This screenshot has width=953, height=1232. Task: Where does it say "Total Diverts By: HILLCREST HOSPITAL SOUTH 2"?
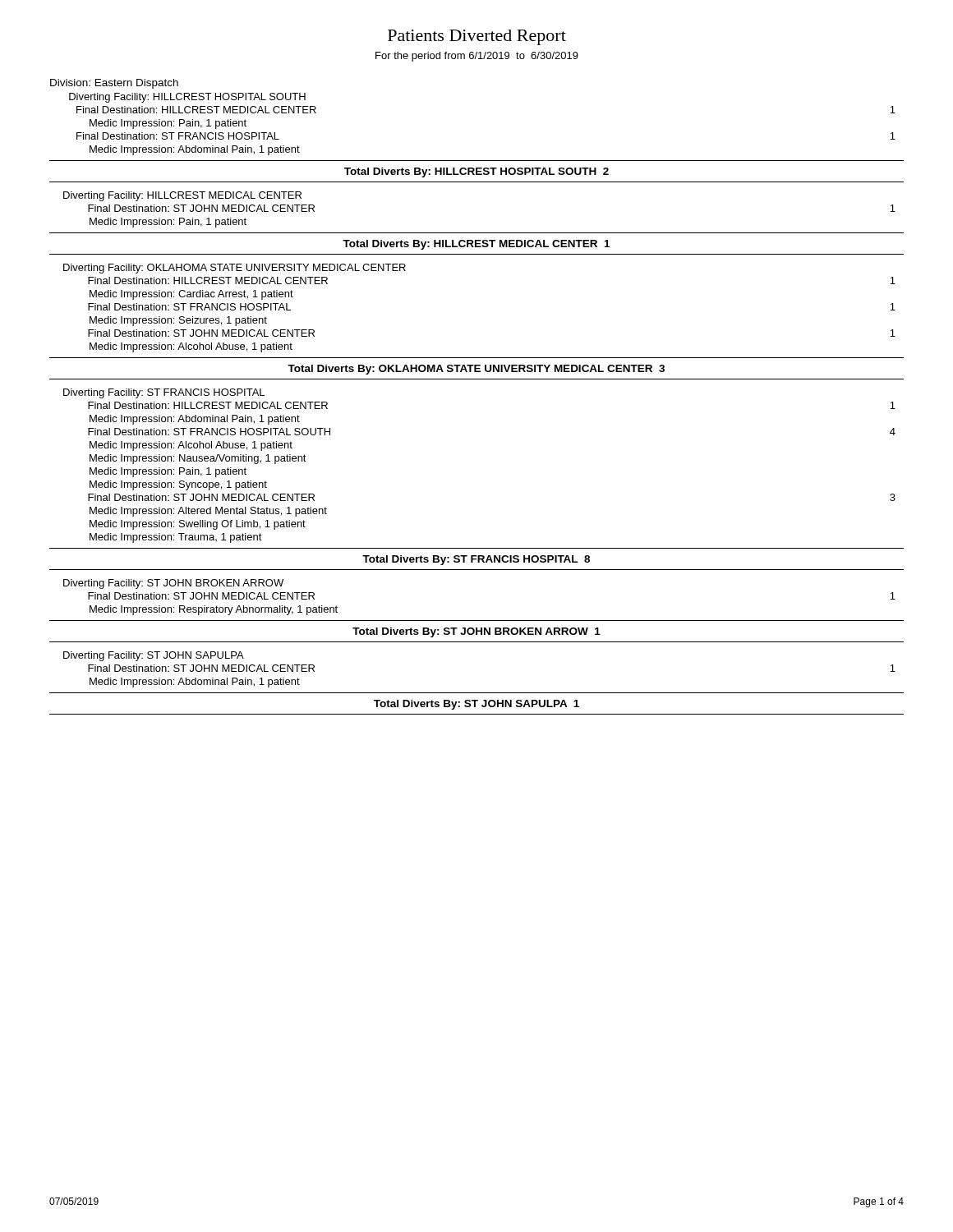tap(476, 171)
